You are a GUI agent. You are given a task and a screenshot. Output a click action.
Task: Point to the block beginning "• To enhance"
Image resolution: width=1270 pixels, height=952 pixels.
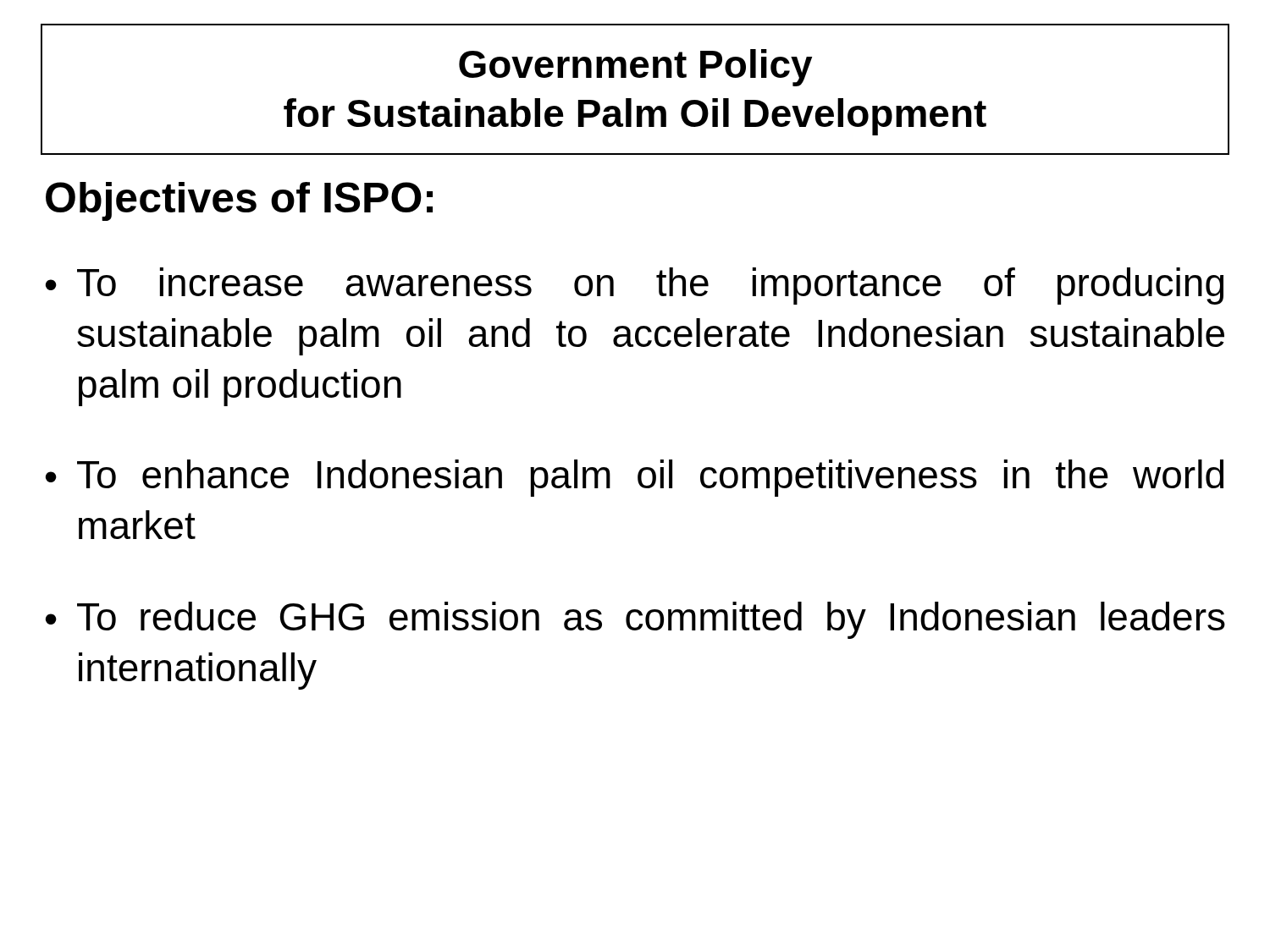[x=635, y=501]
